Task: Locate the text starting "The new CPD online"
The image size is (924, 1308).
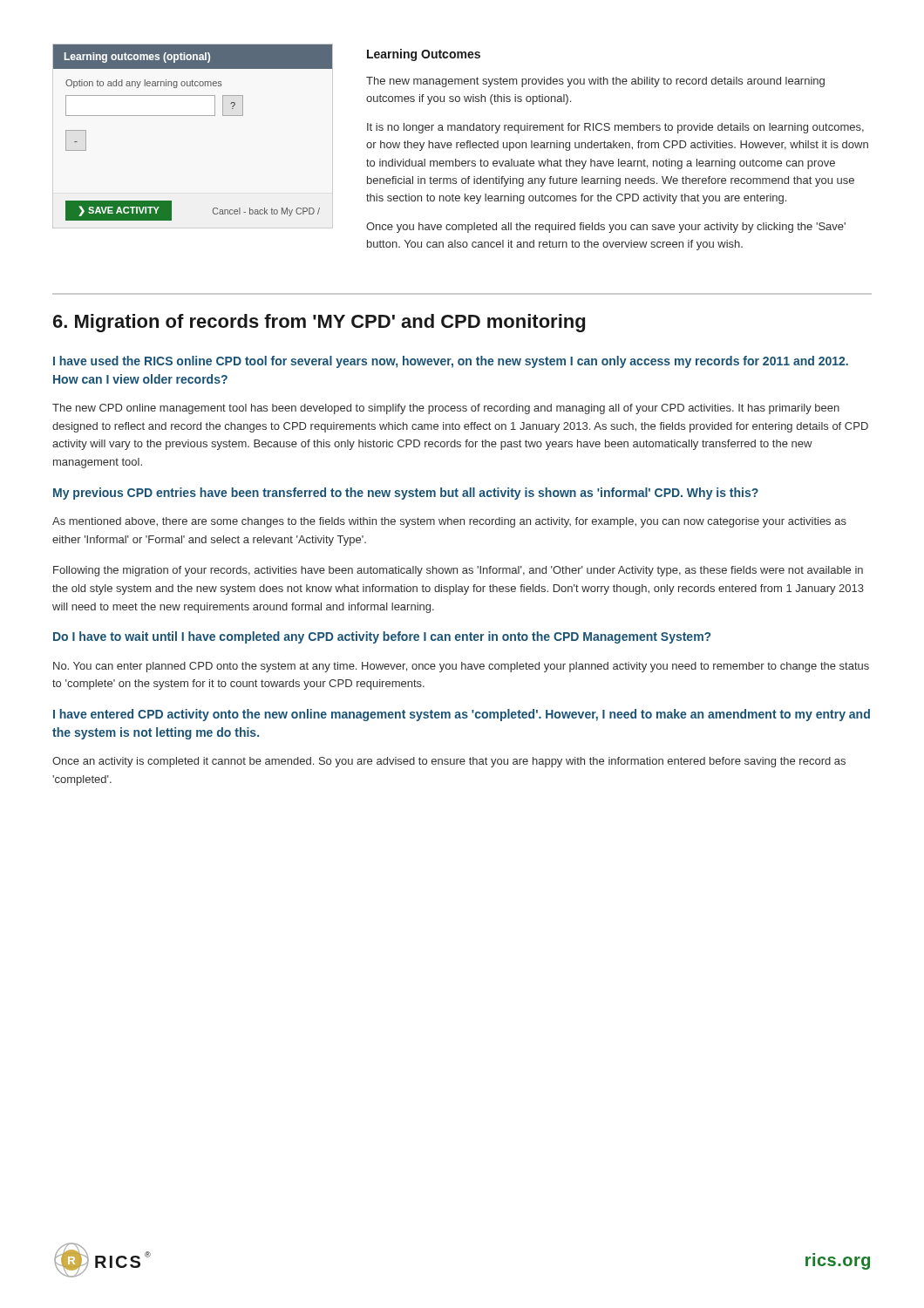Action: [x=462, y=435]
